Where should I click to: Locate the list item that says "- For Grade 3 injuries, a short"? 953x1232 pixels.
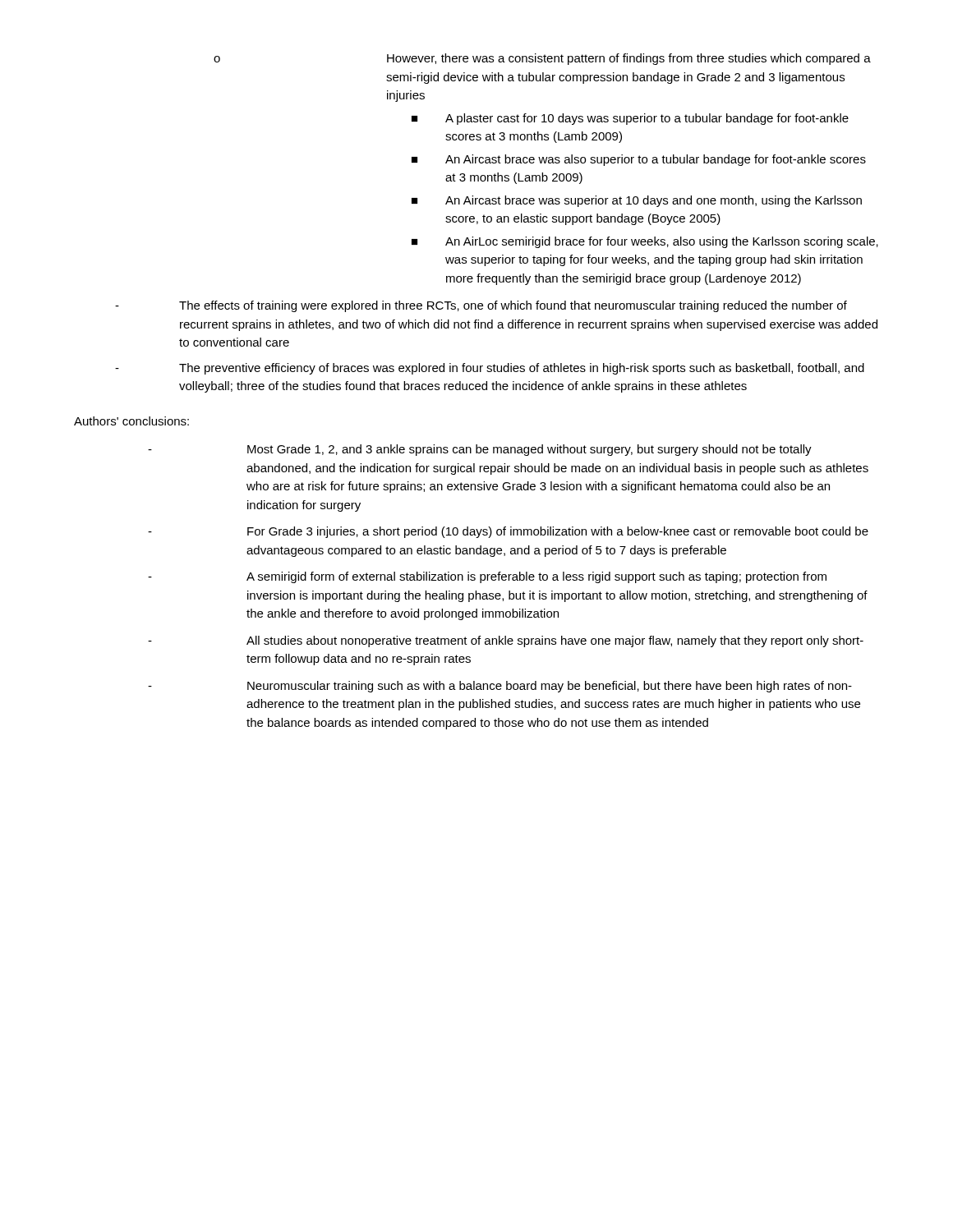(x=476, y=541)
